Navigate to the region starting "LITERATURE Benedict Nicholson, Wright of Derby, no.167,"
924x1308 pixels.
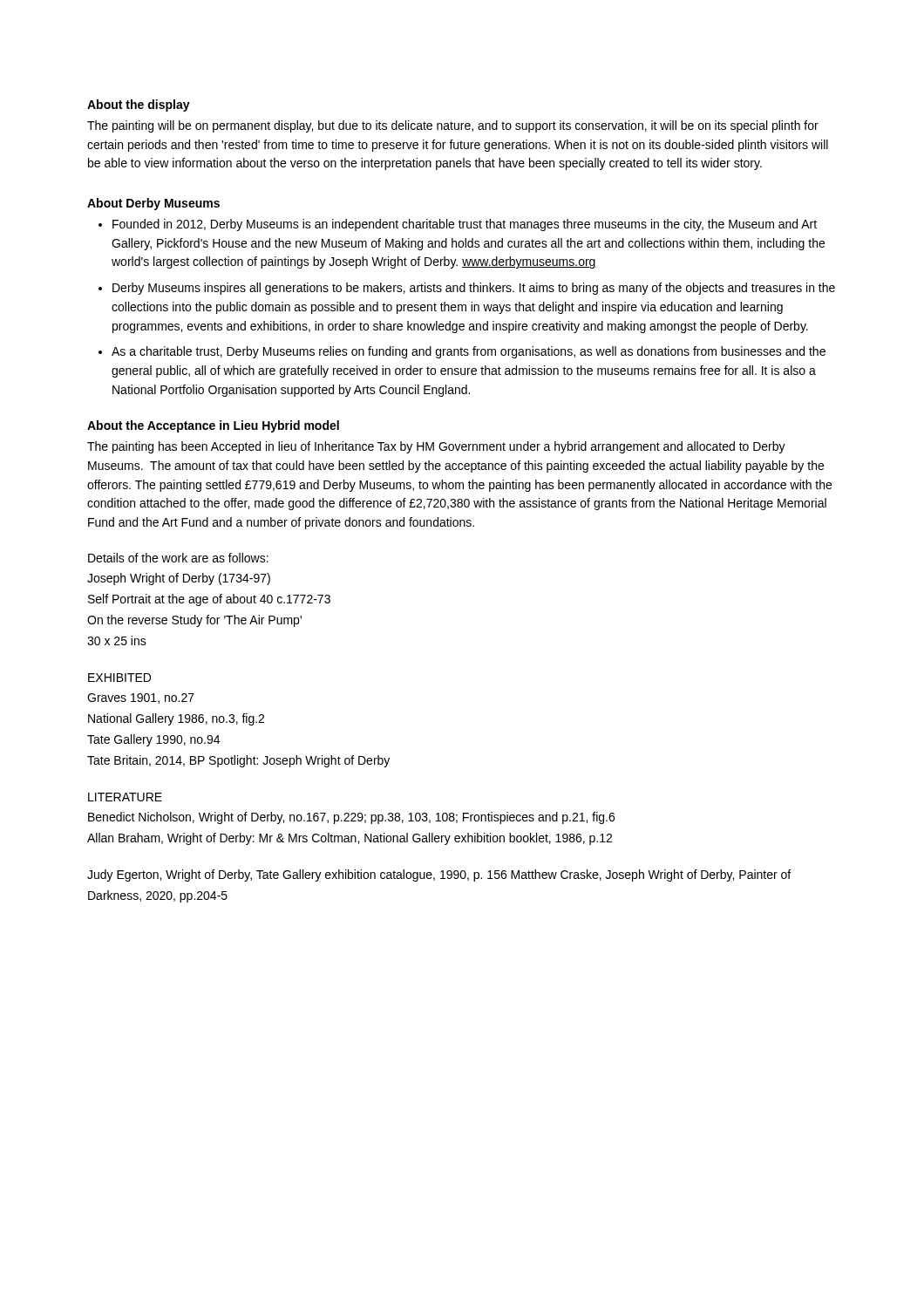pos(351,818)
